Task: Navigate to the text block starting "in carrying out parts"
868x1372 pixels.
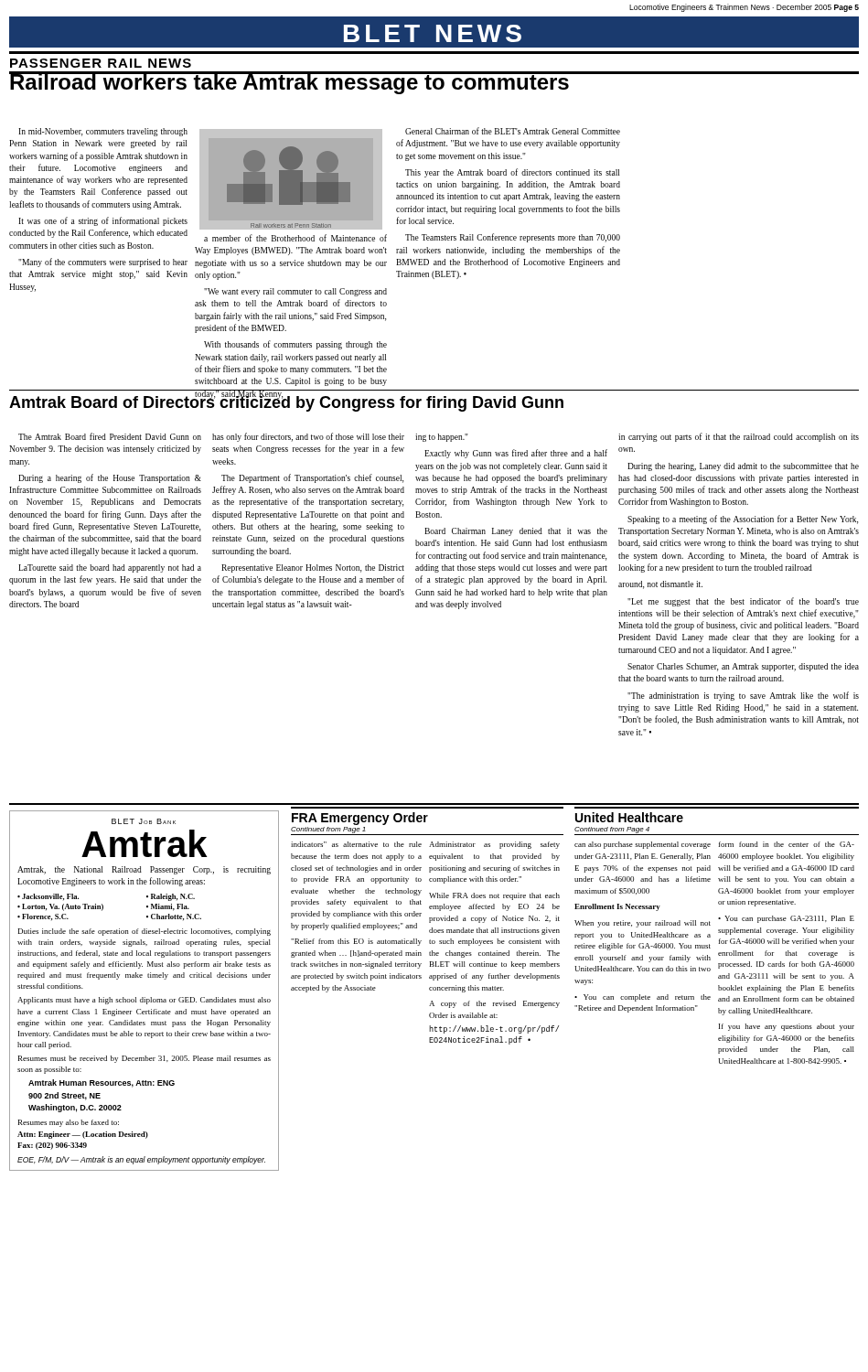Action: [739, 437]
